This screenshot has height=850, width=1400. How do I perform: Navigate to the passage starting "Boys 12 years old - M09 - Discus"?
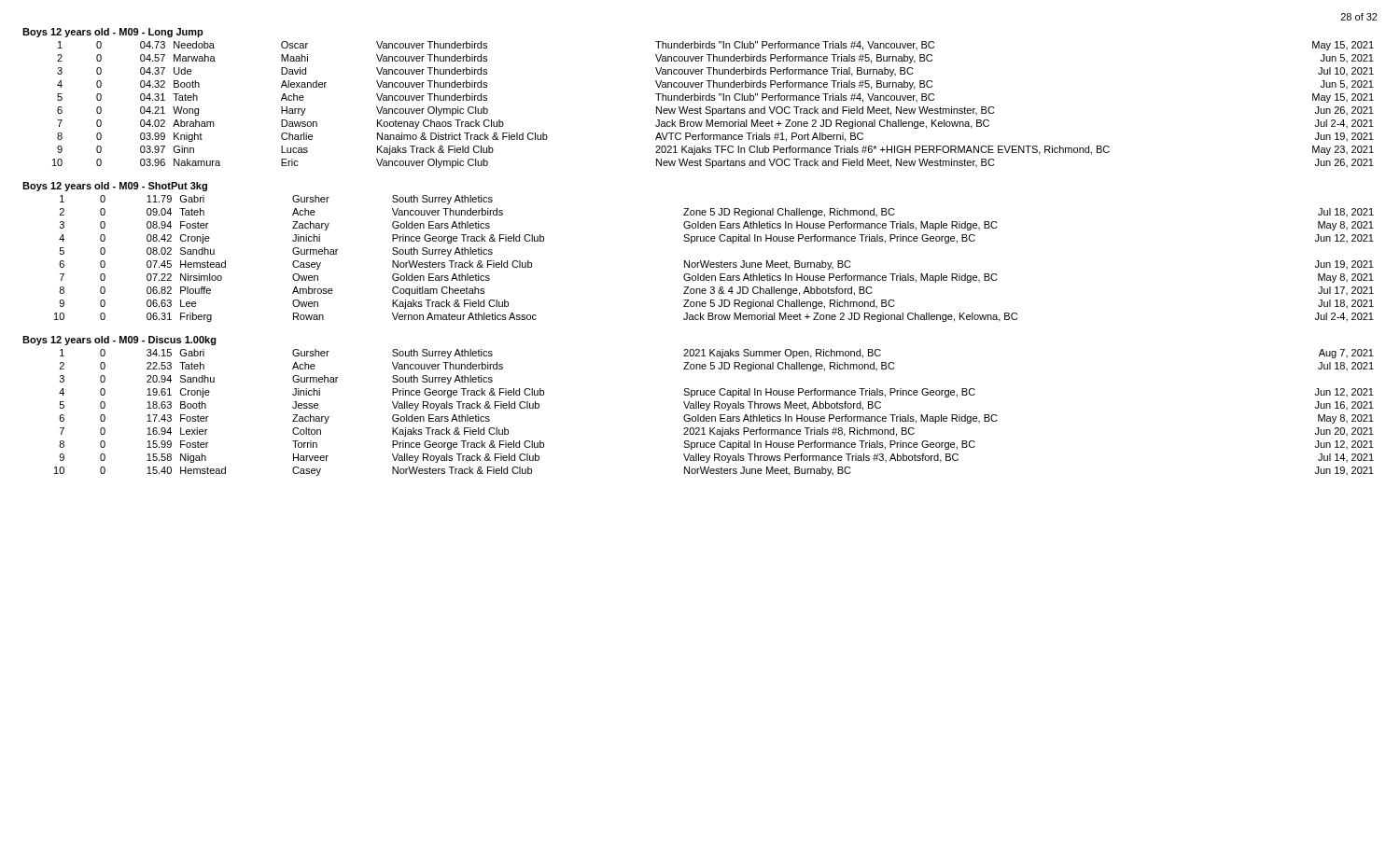(x=119, y=340)
